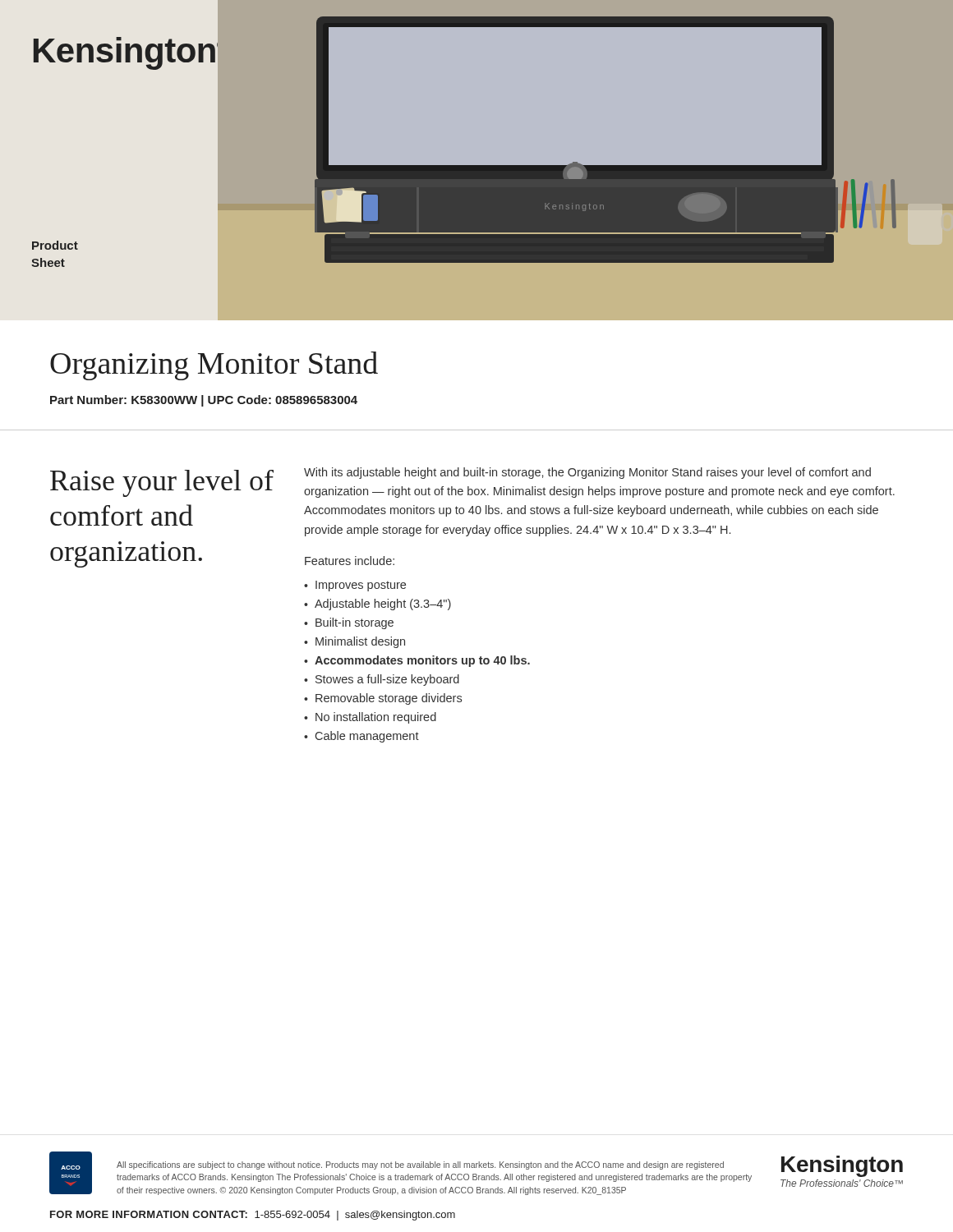Click on the passage starting "All specifications are subject to change without notice."
The image size is (953, 1232).
point(436,1178)
